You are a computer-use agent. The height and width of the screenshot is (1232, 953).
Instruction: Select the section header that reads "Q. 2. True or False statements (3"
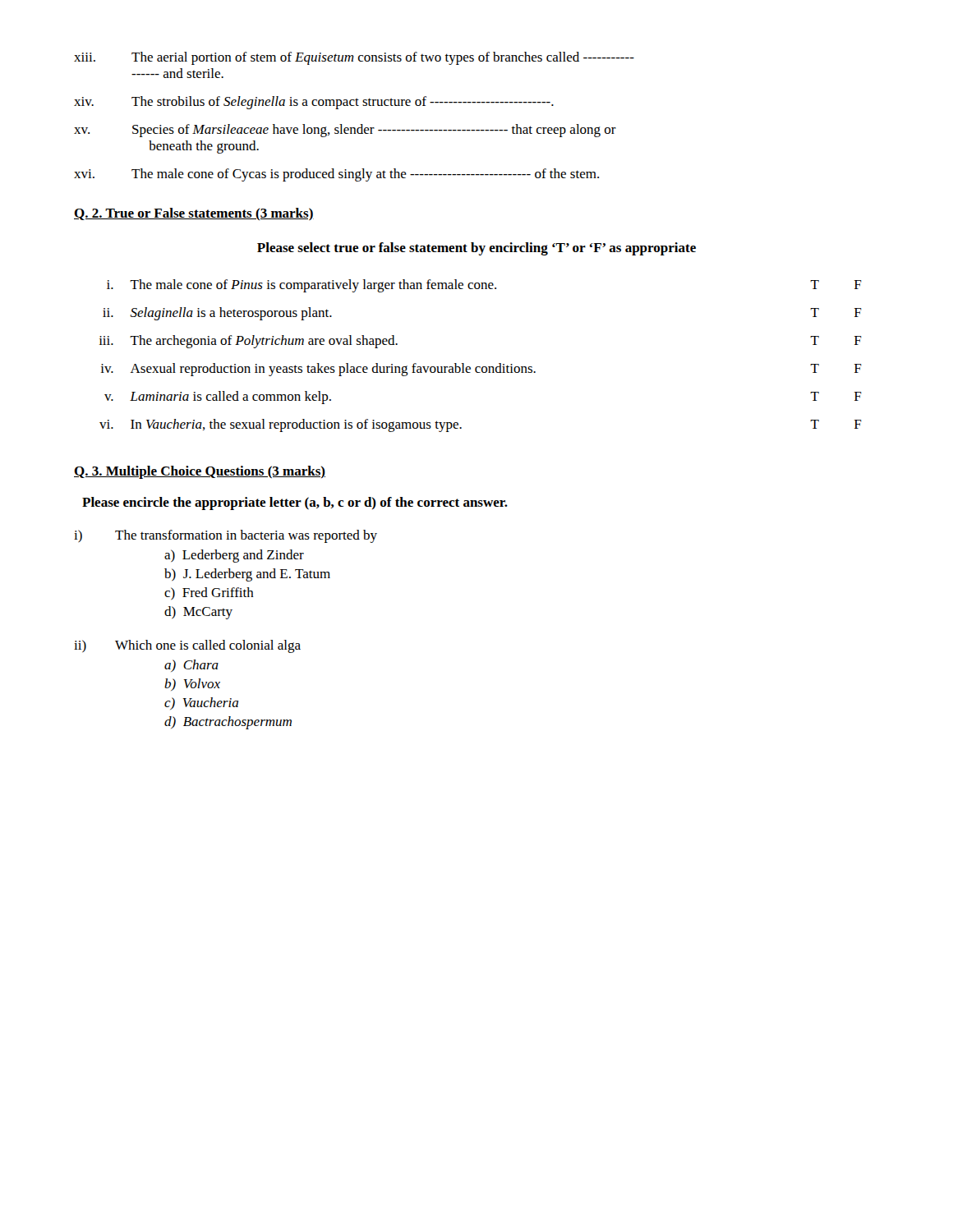tap(194, 213)
